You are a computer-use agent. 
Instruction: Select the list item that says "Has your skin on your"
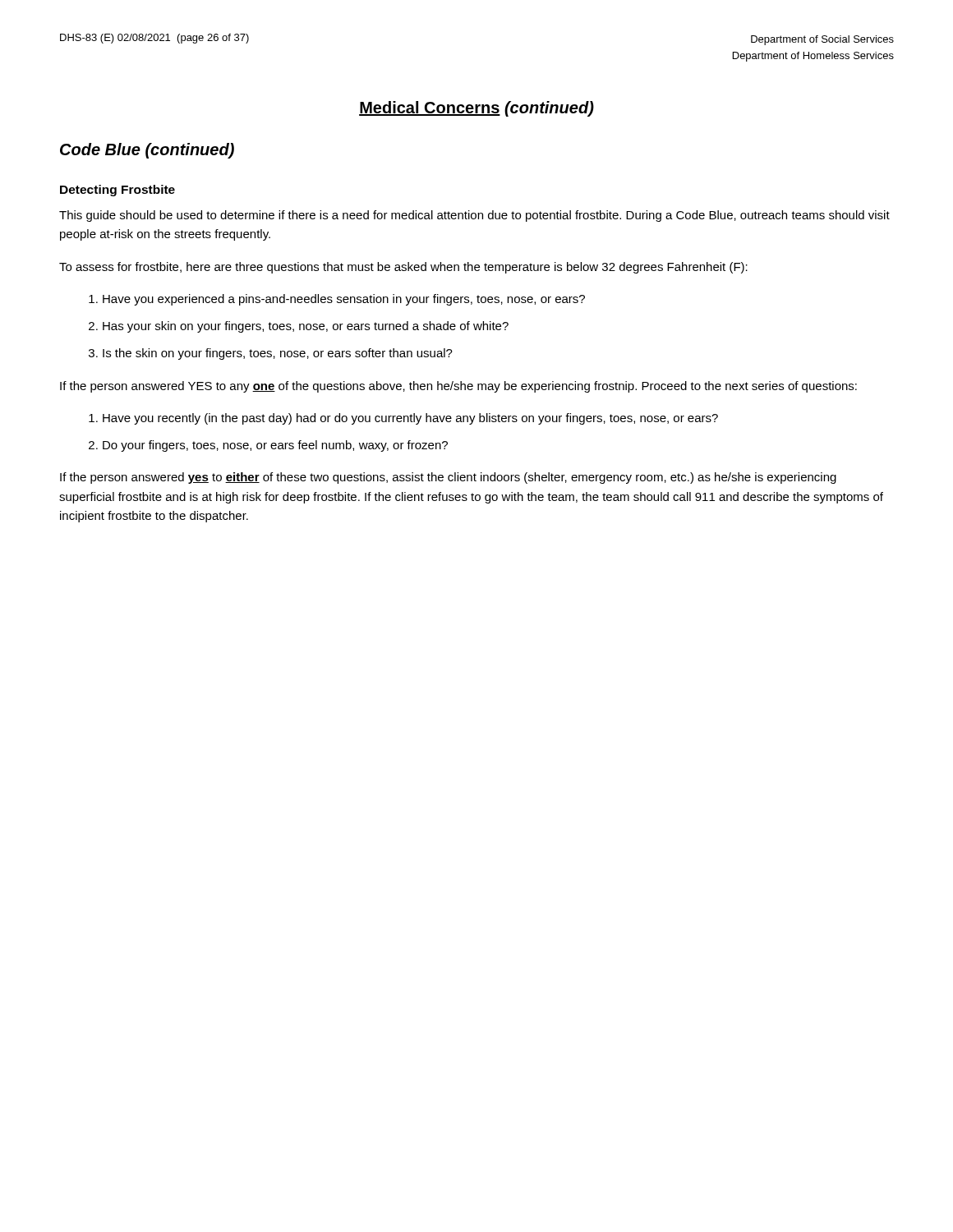305,326
